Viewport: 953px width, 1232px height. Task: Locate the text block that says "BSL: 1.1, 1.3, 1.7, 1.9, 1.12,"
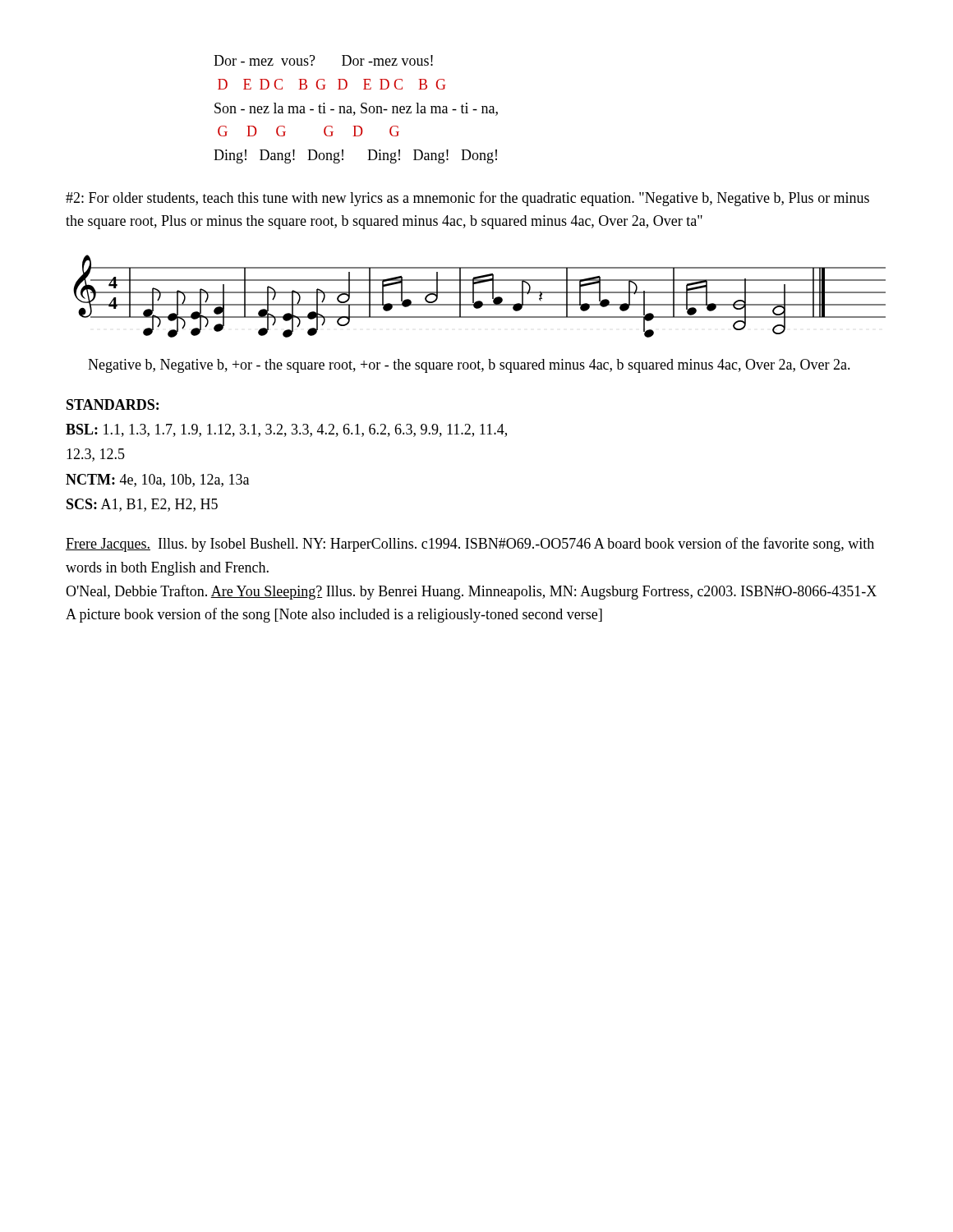(x=286, y=430)
